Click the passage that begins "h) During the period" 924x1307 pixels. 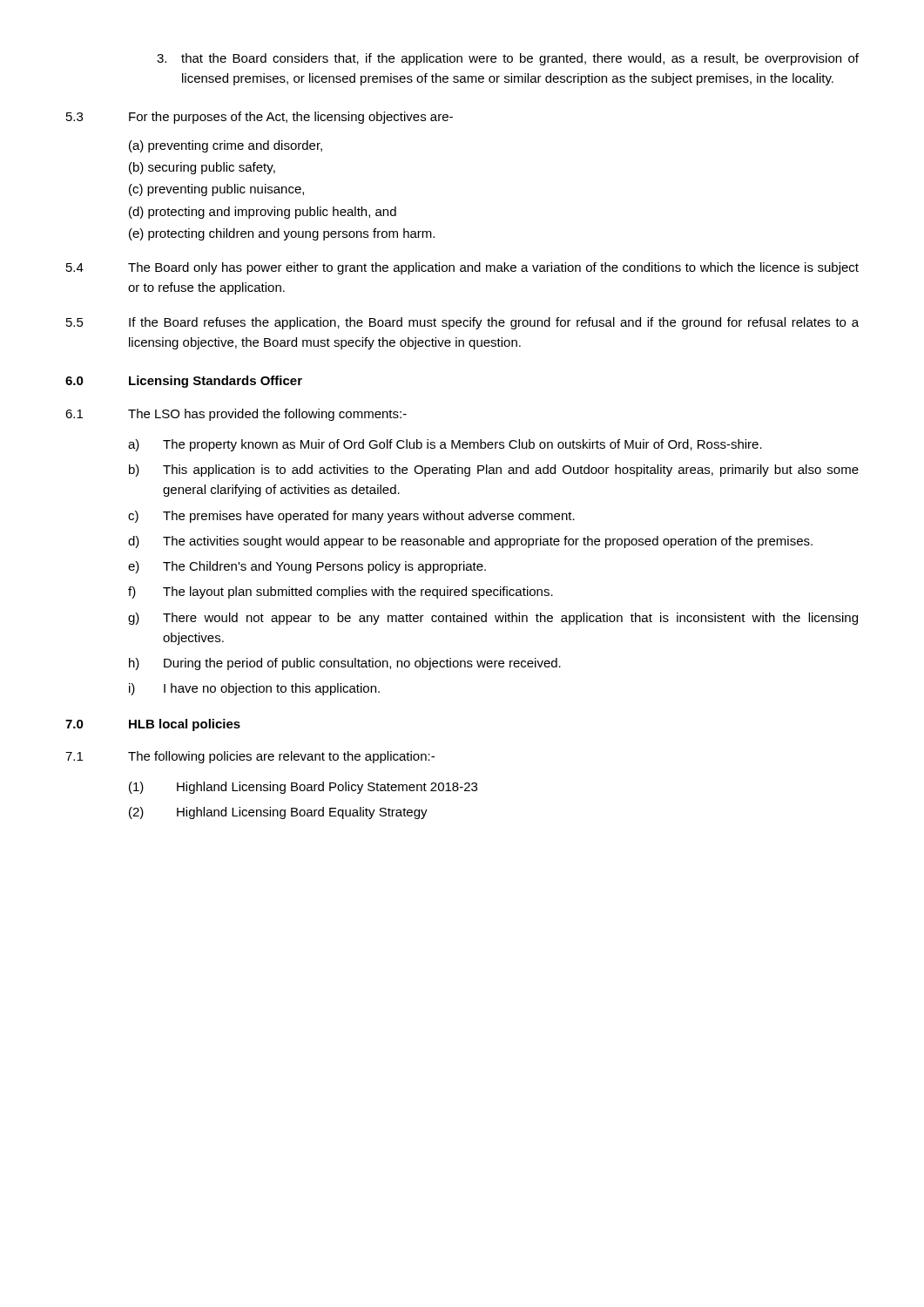point(493,663)
